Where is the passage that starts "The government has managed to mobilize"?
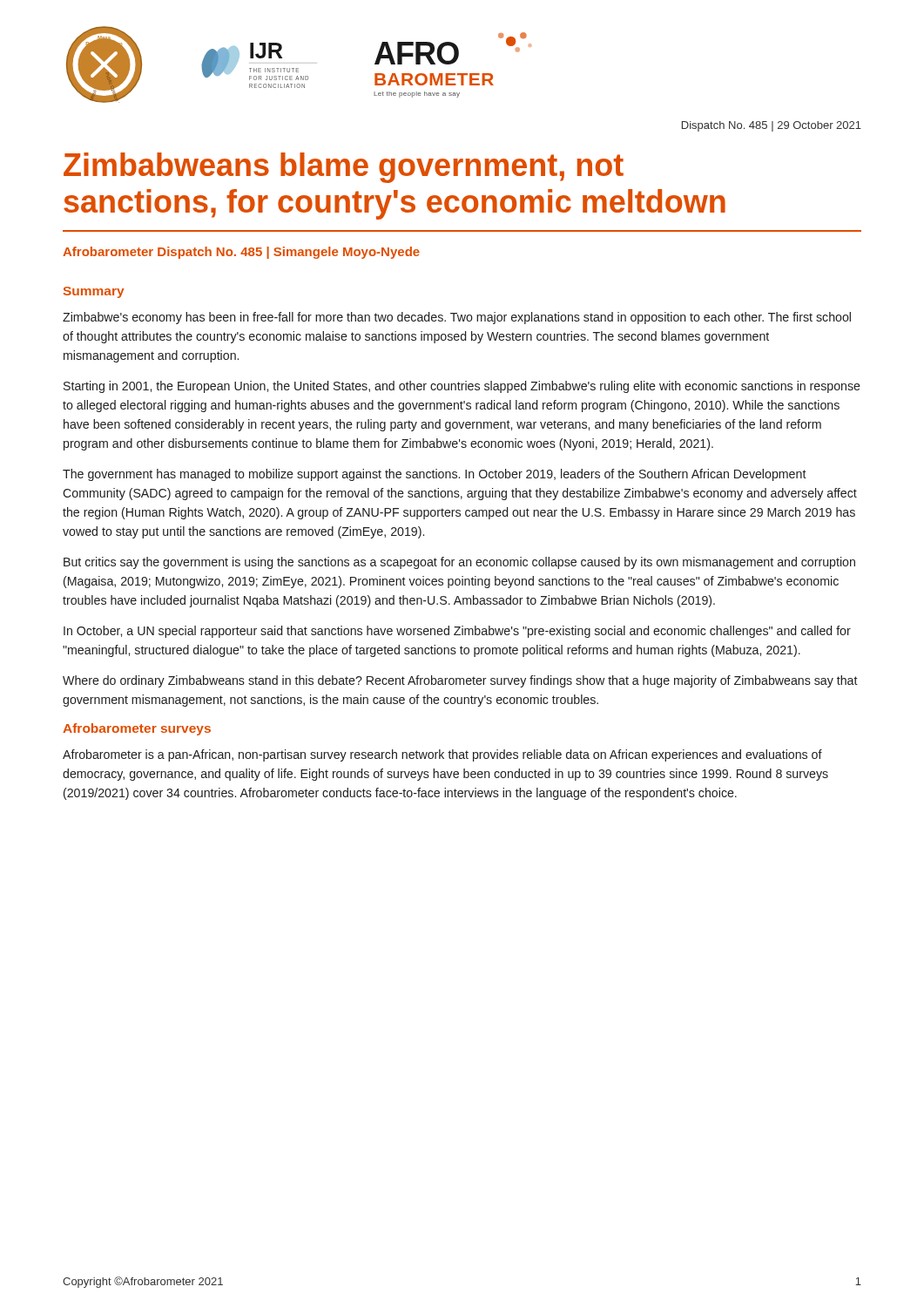 [x=460, y=503]
